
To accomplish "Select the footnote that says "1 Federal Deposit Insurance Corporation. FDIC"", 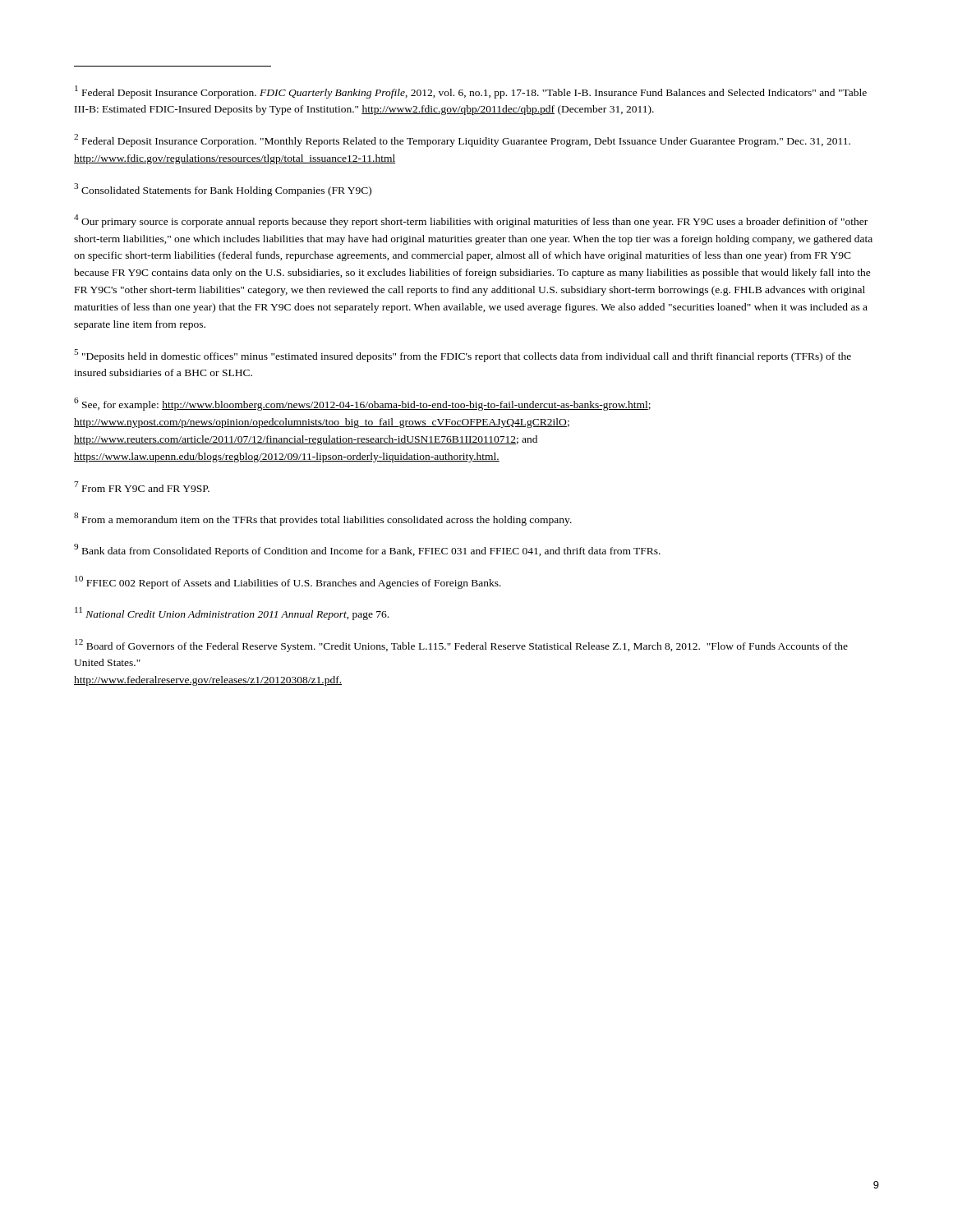I will pos(470,99).
